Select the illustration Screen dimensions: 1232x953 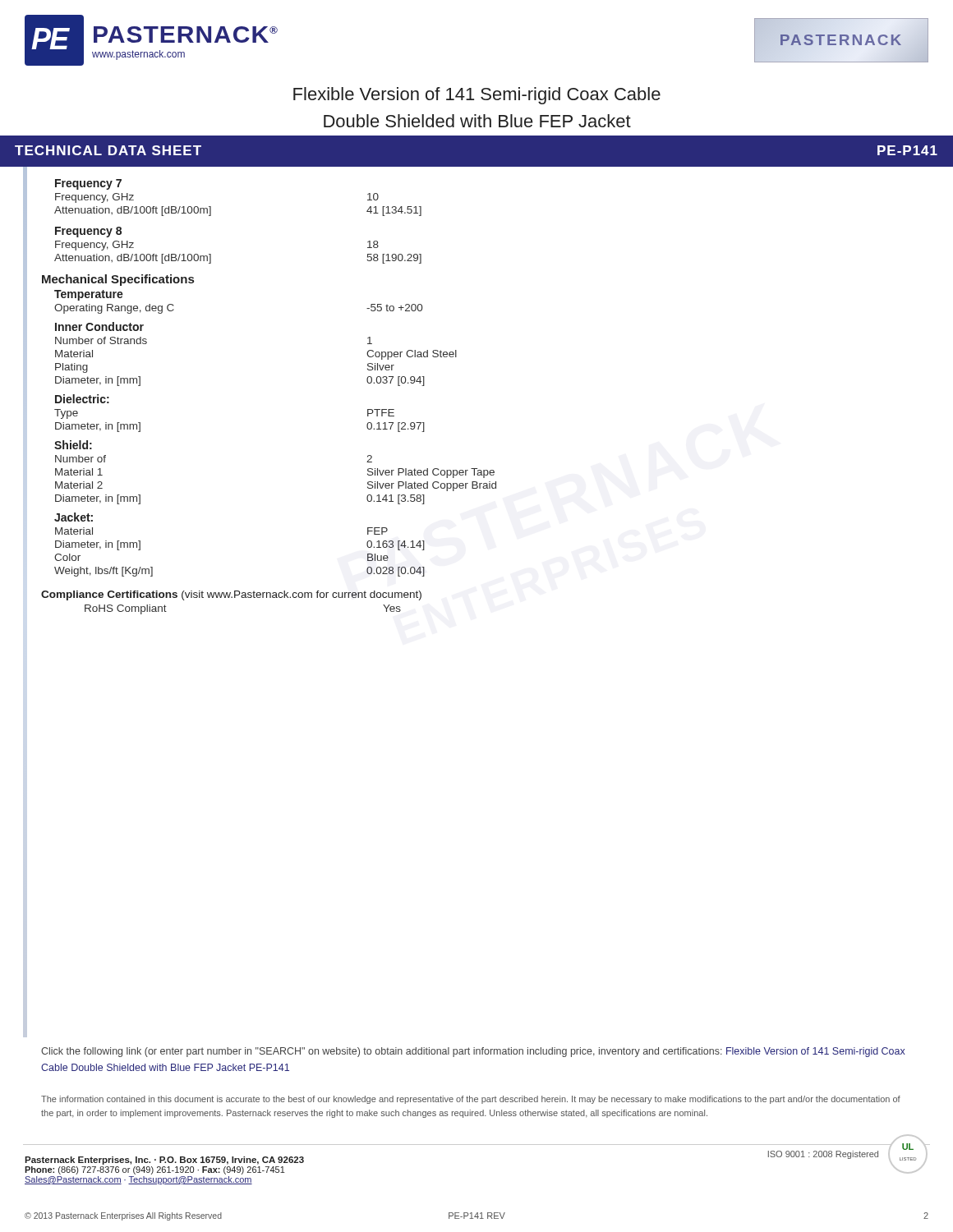pos(841,40)
